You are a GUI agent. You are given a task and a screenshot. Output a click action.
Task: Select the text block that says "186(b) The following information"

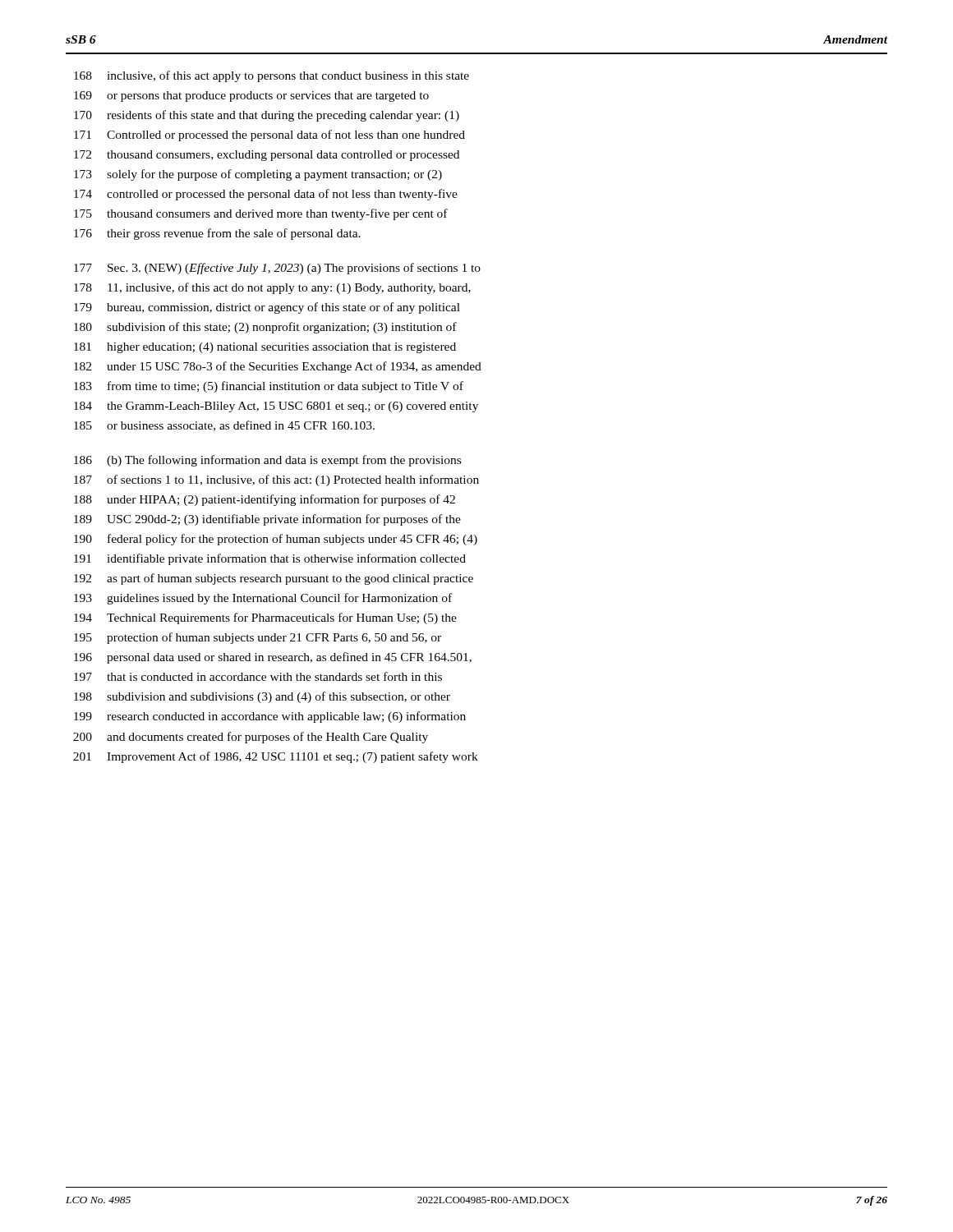267,461
